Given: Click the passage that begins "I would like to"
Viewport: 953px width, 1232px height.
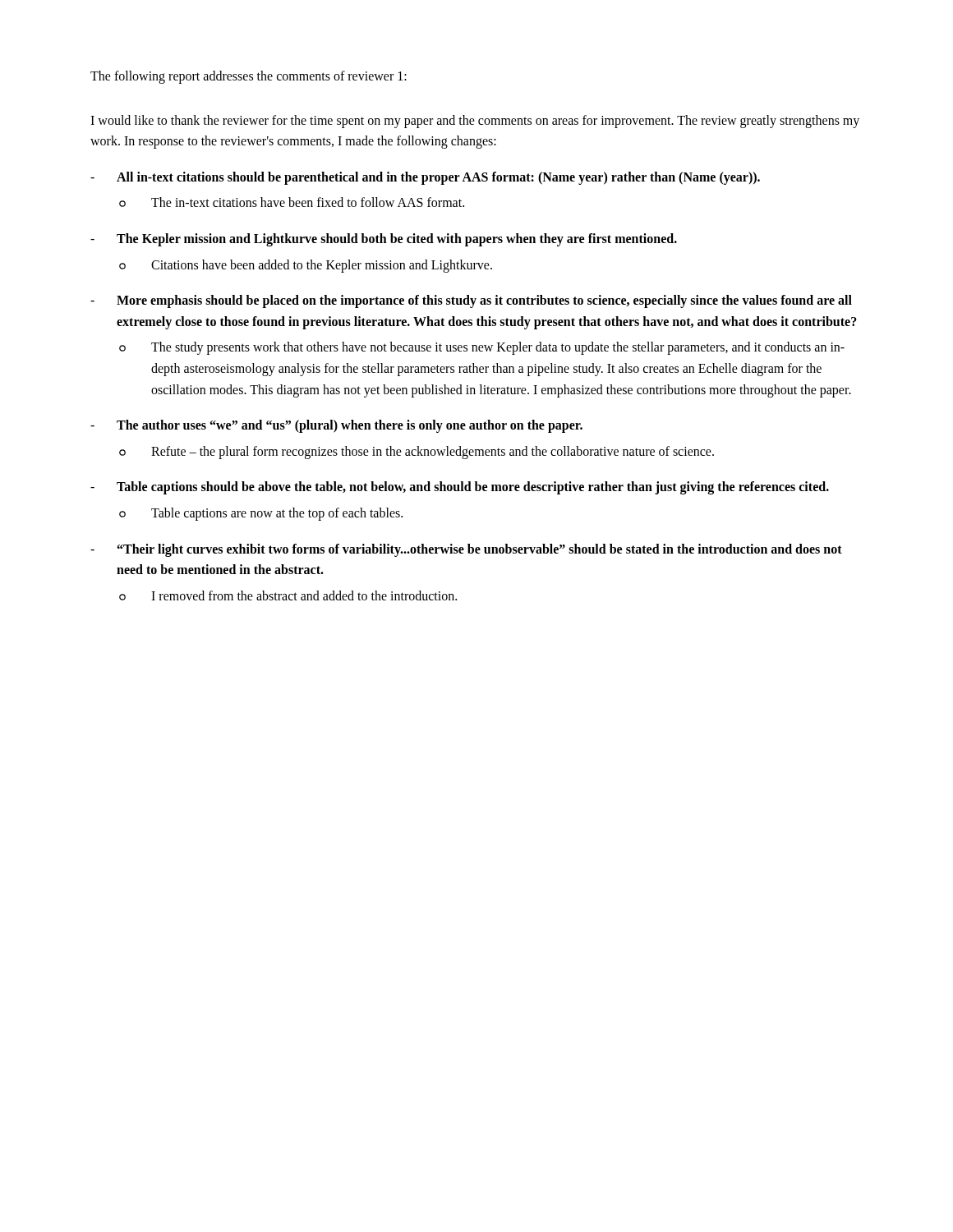Looking at the screenshot, I should 475,130.
